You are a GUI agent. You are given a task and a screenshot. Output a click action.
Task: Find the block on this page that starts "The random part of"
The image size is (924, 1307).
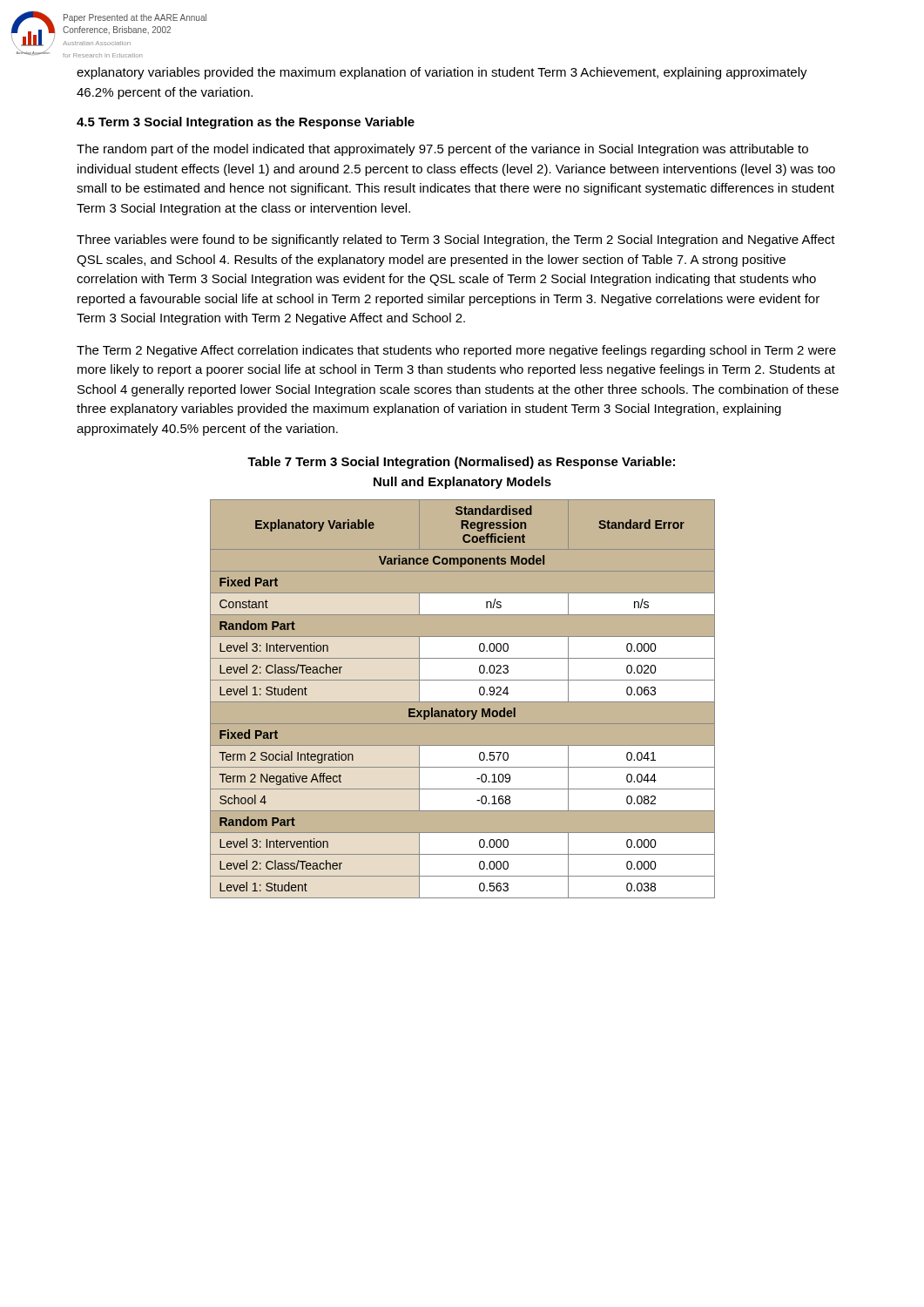456,178
